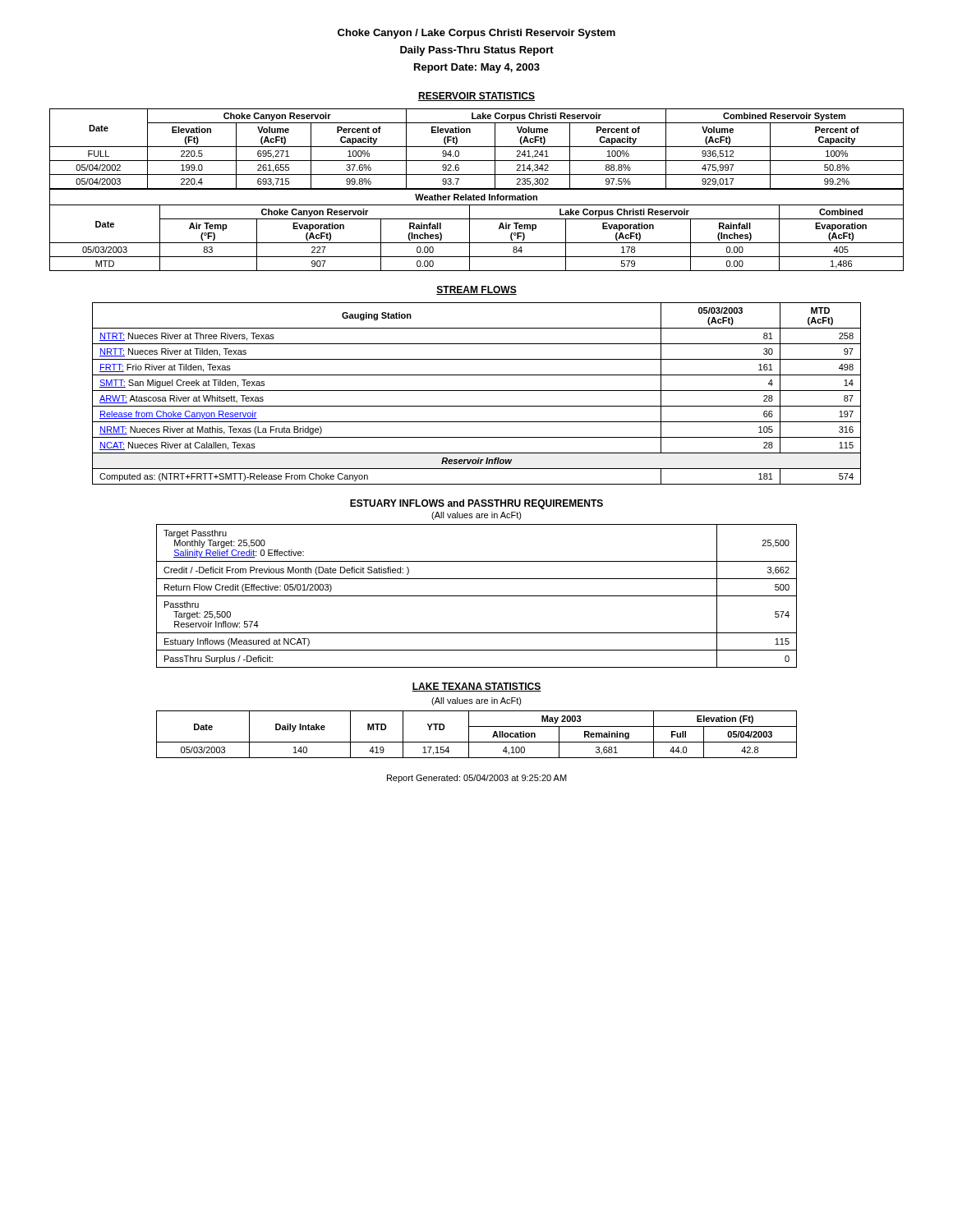Image resolution: width=953 pixels, height=1232 pixels.
Task: Find the table that mentions "Credit / -Deficit From"
Action: point(476,596)
